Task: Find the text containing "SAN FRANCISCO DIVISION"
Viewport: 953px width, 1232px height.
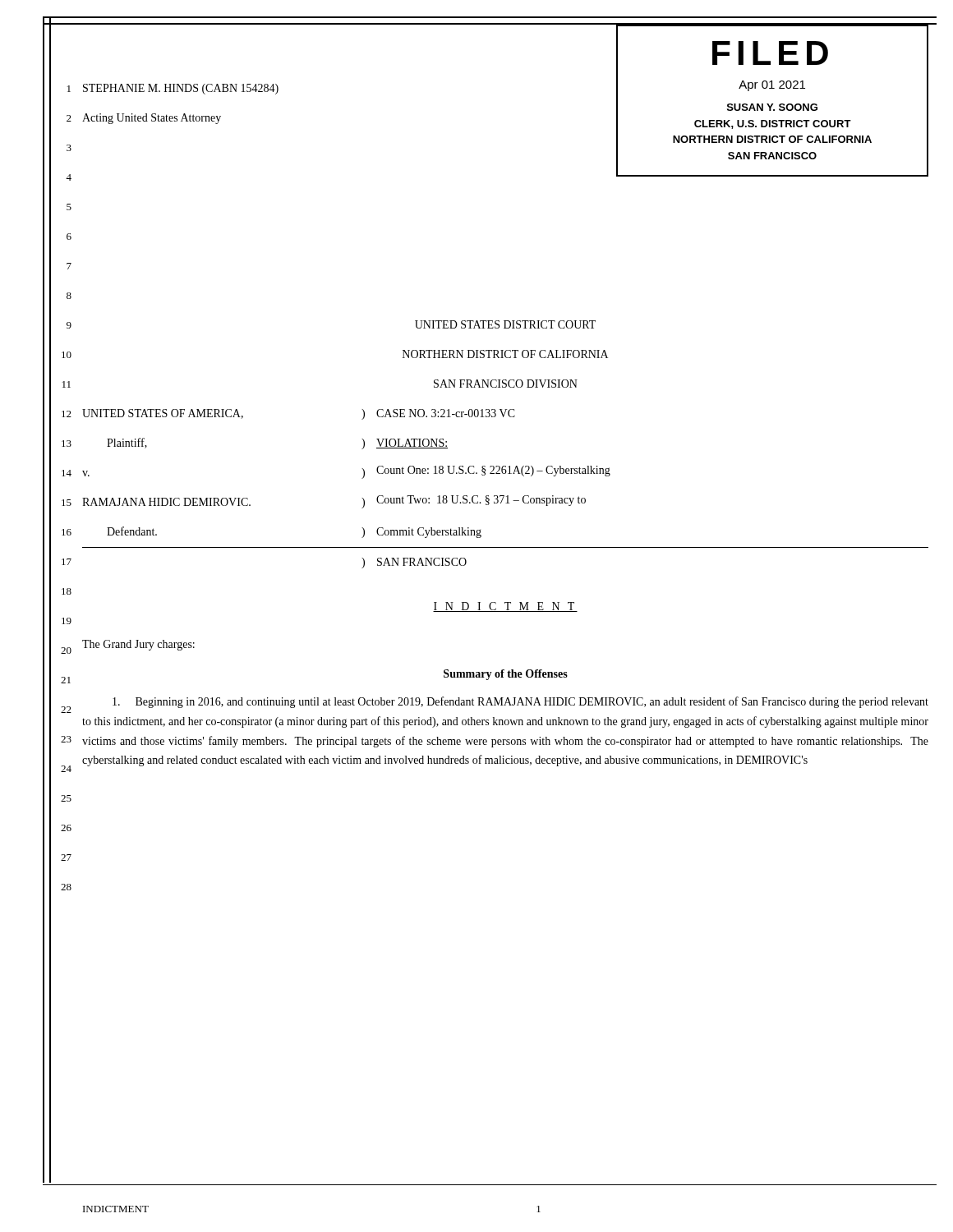Action: click(x=505, y=384)
